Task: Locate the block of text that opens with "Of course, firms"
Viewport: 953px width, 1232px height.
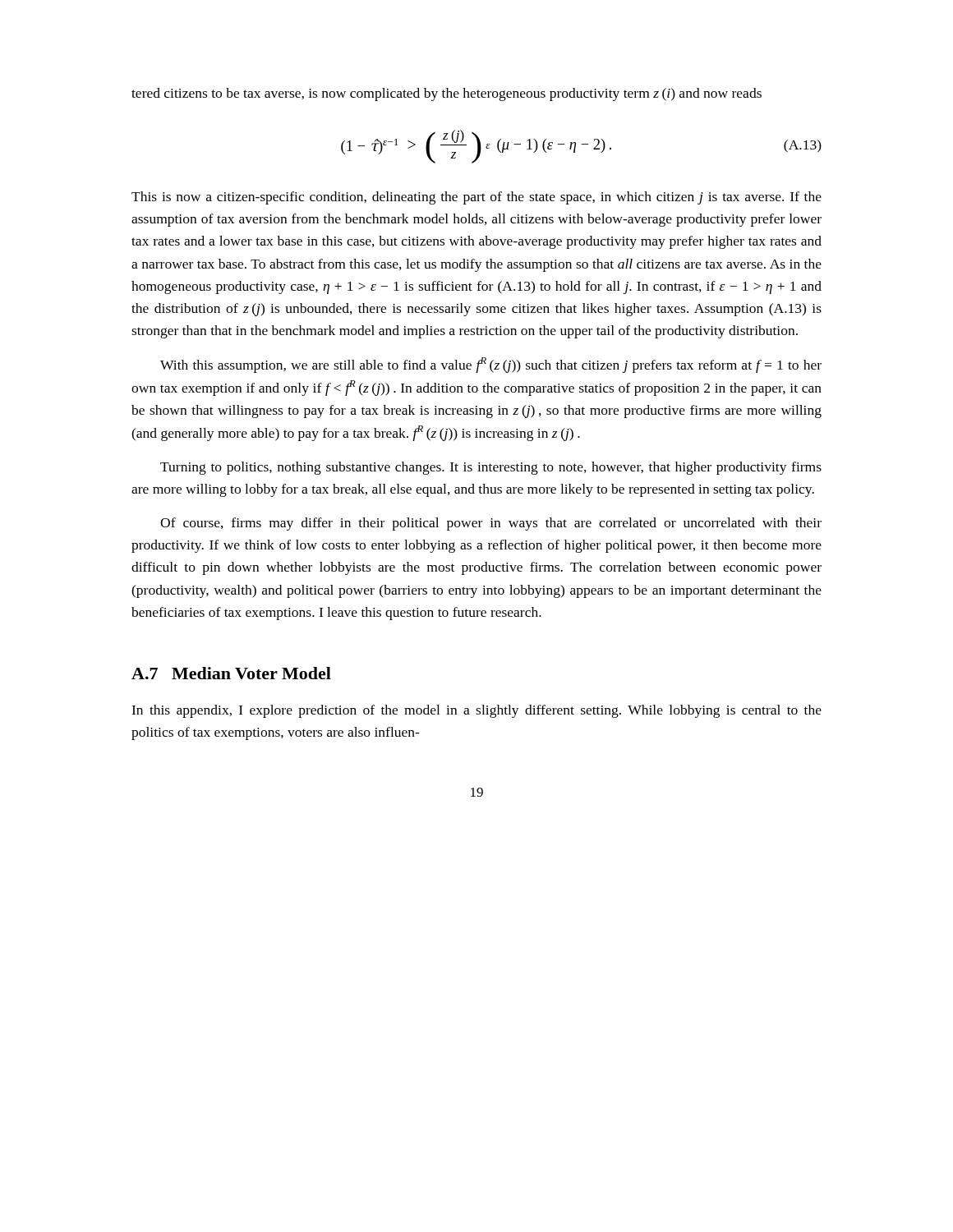Action: (476, 567)
